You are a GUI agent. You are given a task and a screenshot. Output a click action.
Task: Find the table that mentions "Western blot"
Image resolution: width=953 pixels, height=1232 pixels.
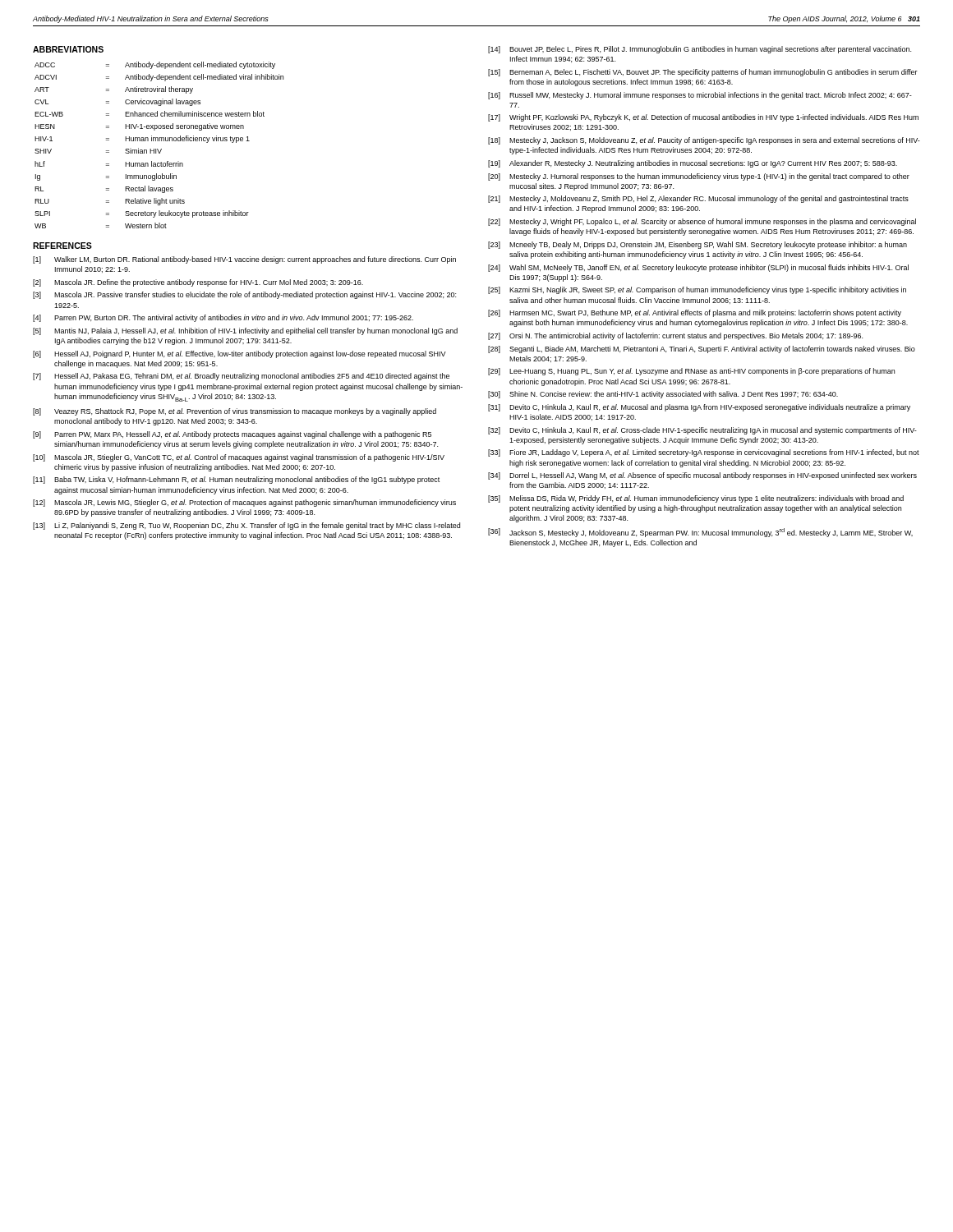(x=249, y=145)
